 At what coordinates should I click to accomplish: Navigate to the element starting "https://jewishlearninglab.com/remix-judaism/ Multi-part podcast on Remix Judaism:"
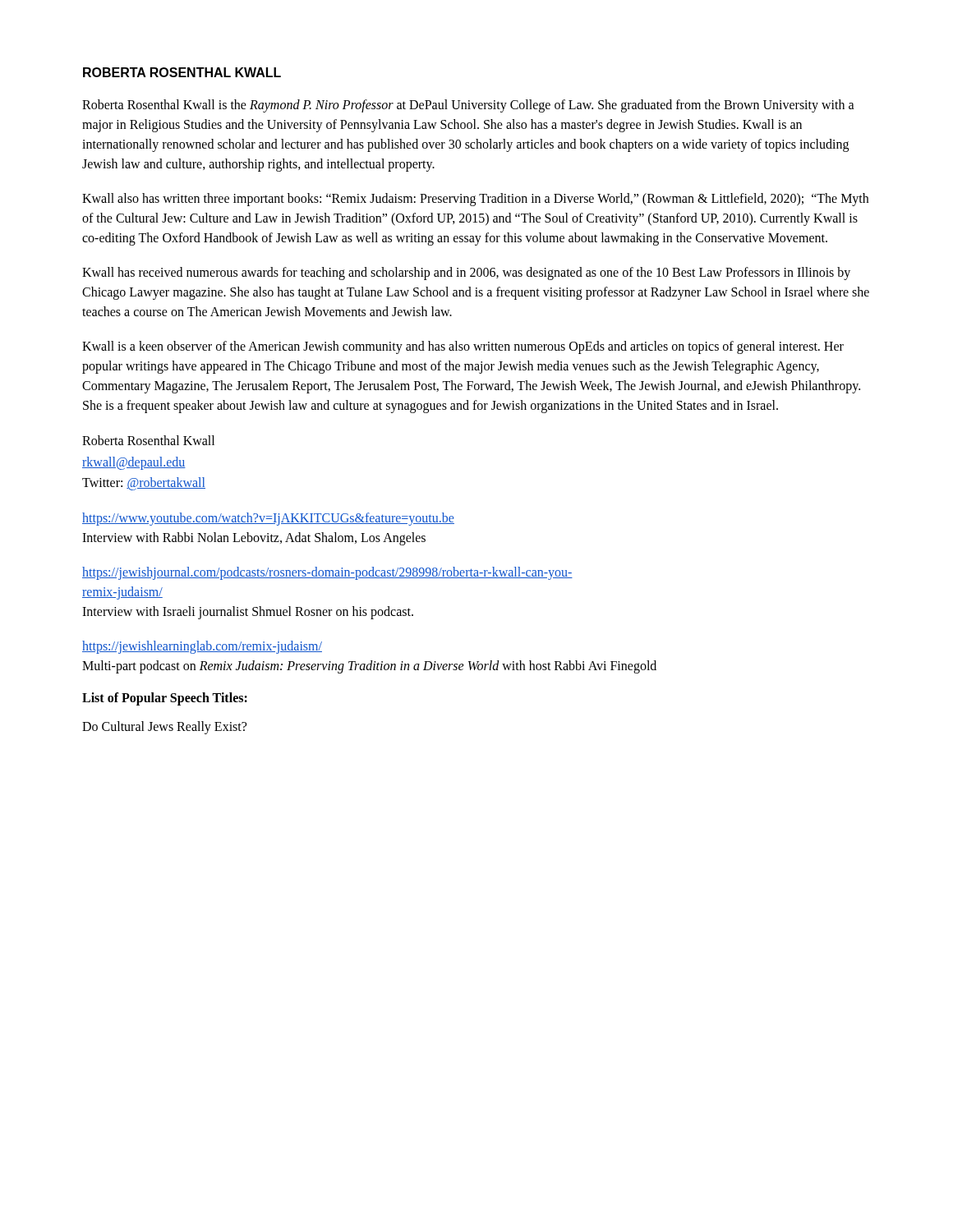pyautogui.click(x=369, y=656)
